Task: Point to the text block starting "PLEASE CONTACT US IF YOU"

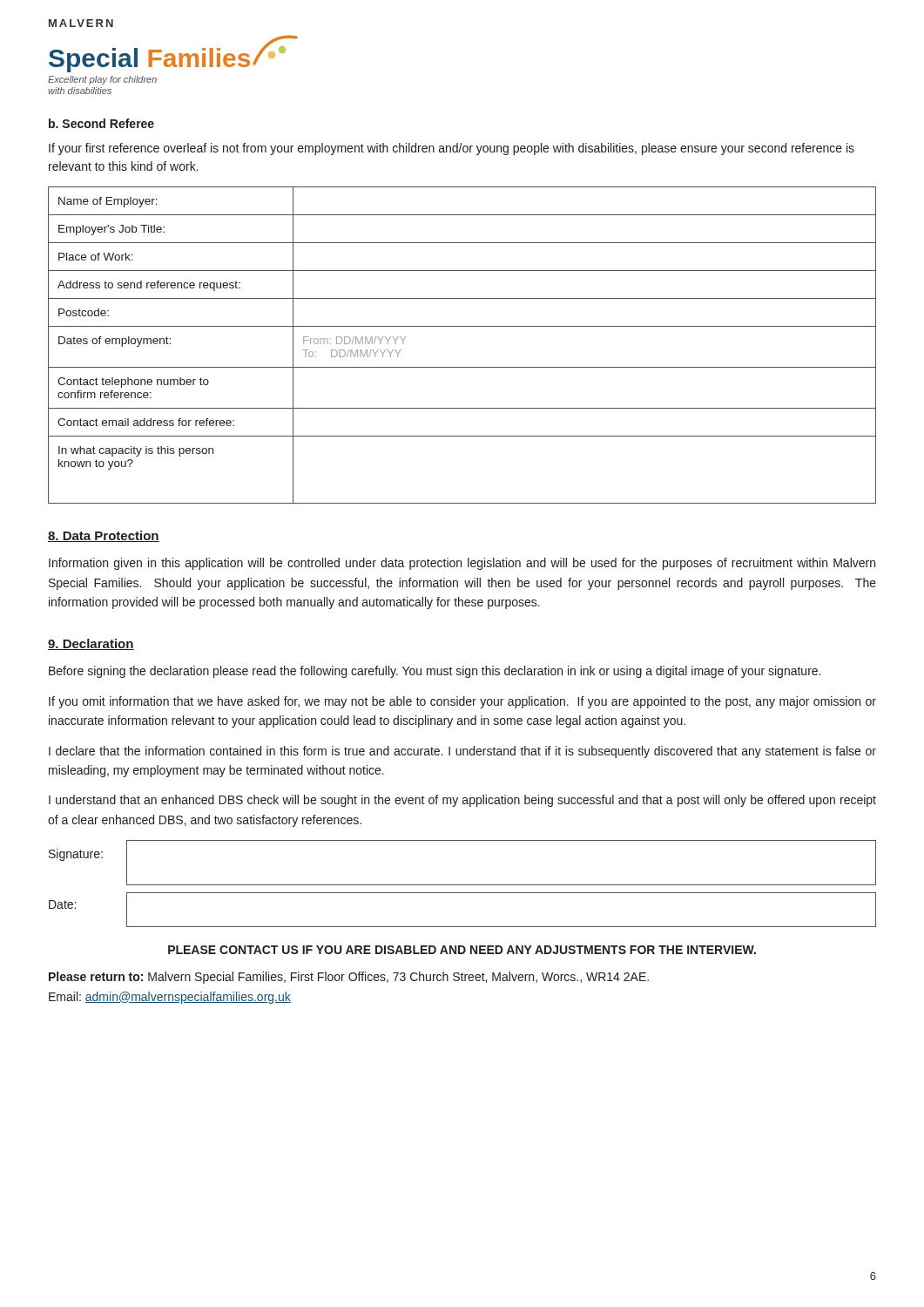Action: [x=462, y=950]
